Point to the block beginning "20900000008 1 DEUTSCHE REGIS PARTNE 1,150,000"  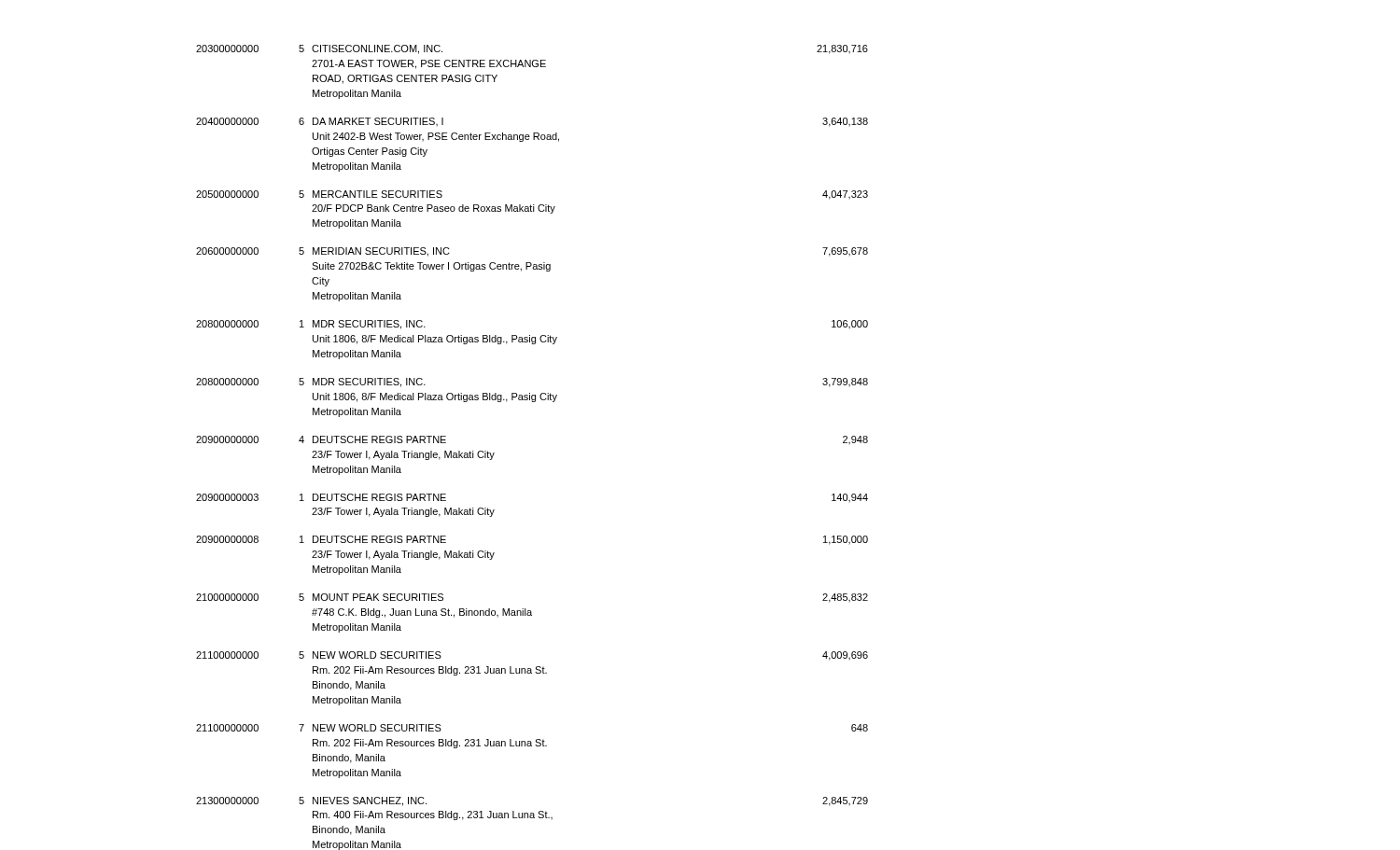pos(226,542)
